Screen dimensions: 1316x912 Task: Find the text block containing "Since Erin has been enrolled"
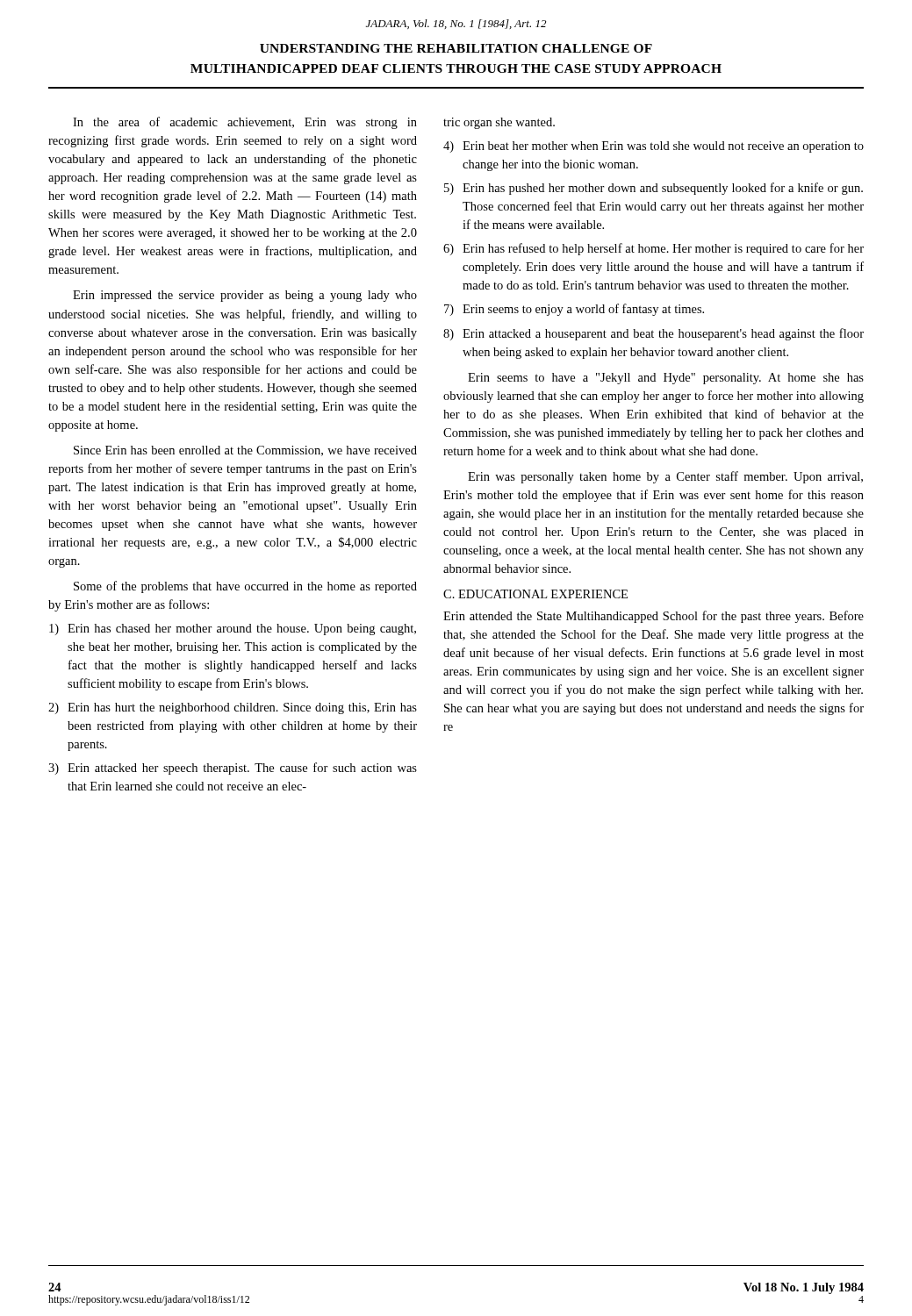(233, 505)
